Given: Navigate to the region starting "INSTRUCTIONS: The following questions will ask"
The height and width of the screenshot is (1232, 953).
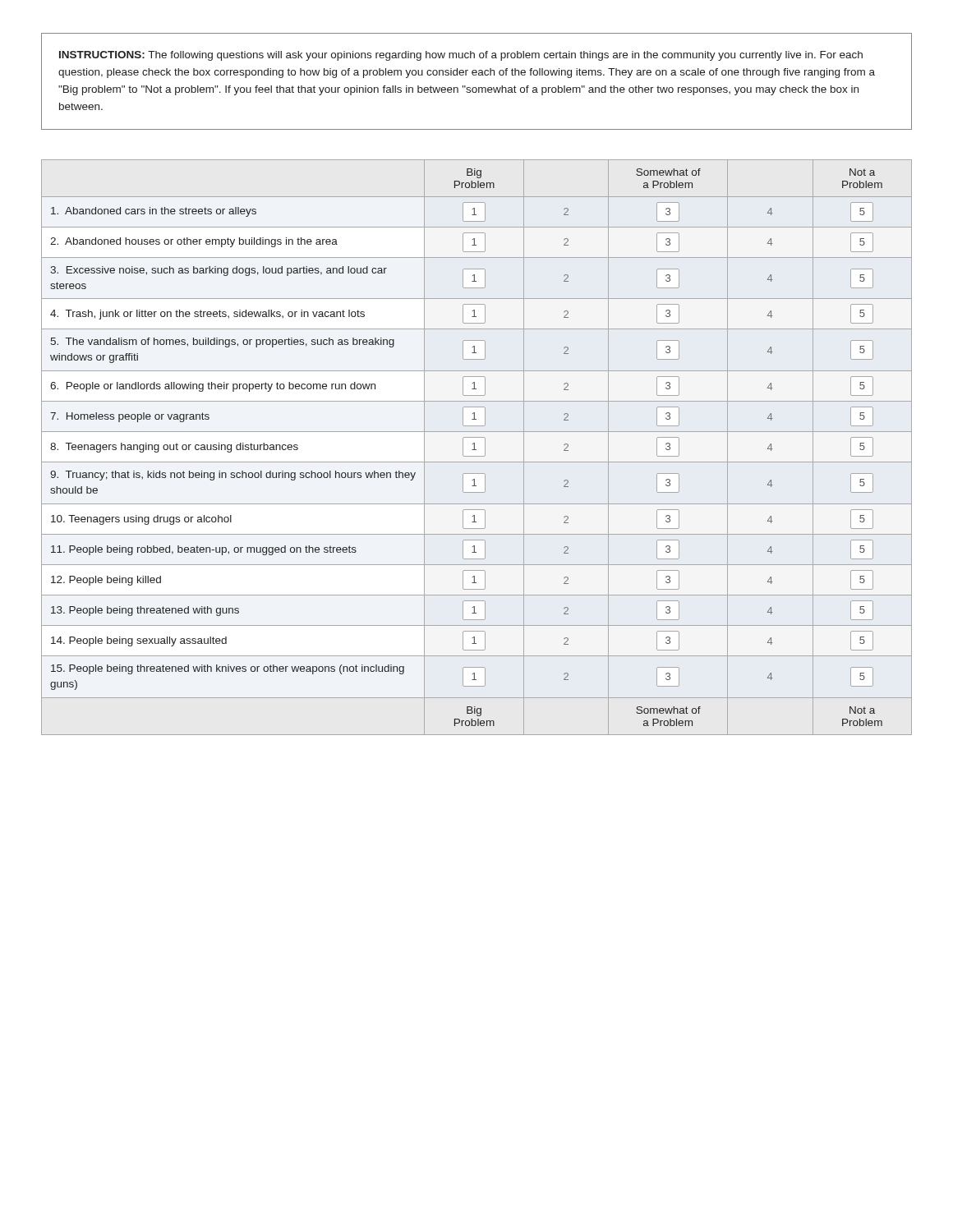Looking at the screenshot, I should coord(467,80).
